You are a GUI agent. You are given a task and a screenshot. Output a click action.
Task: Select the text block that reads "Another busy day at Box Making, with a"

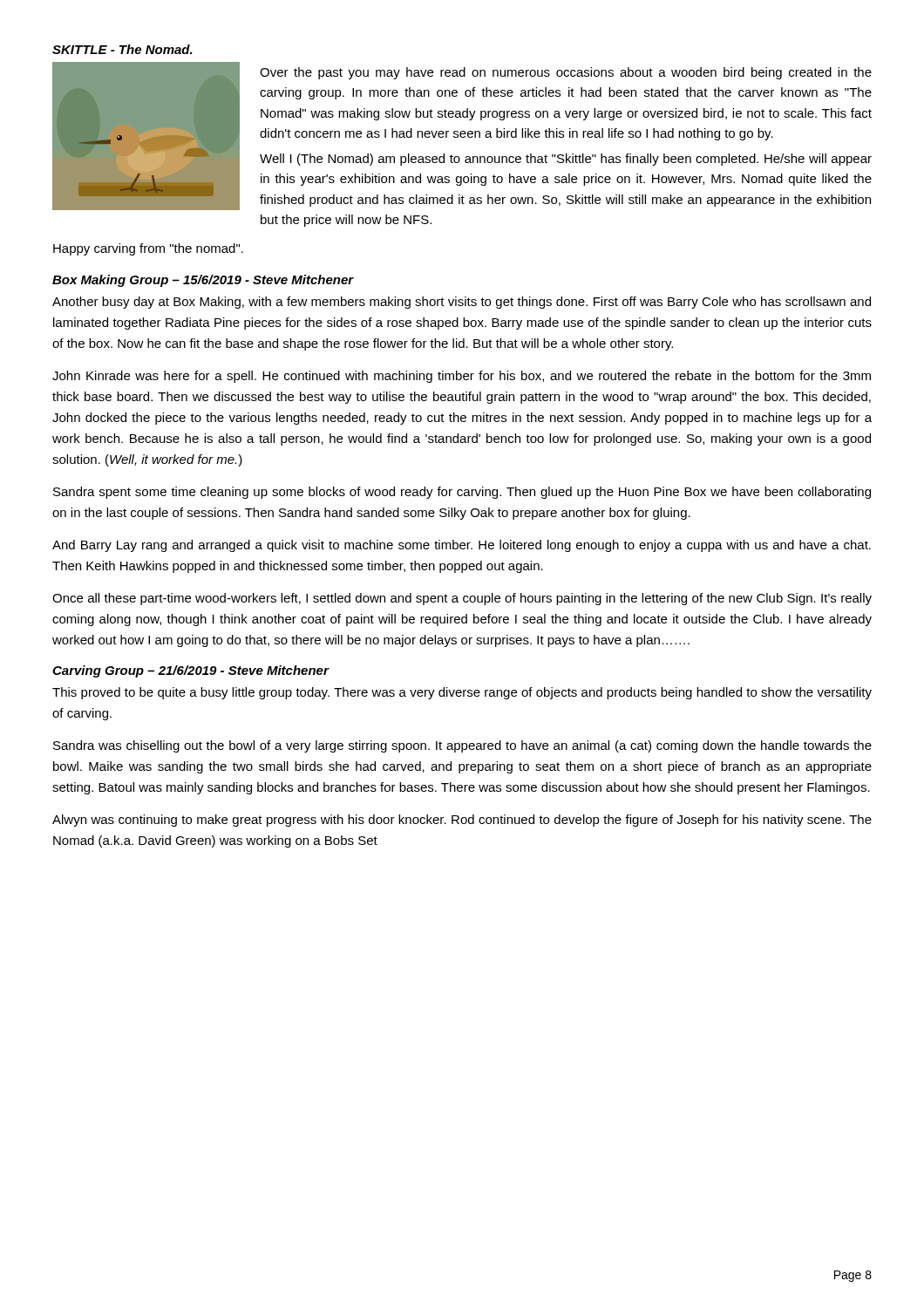(x=462, y=322)
